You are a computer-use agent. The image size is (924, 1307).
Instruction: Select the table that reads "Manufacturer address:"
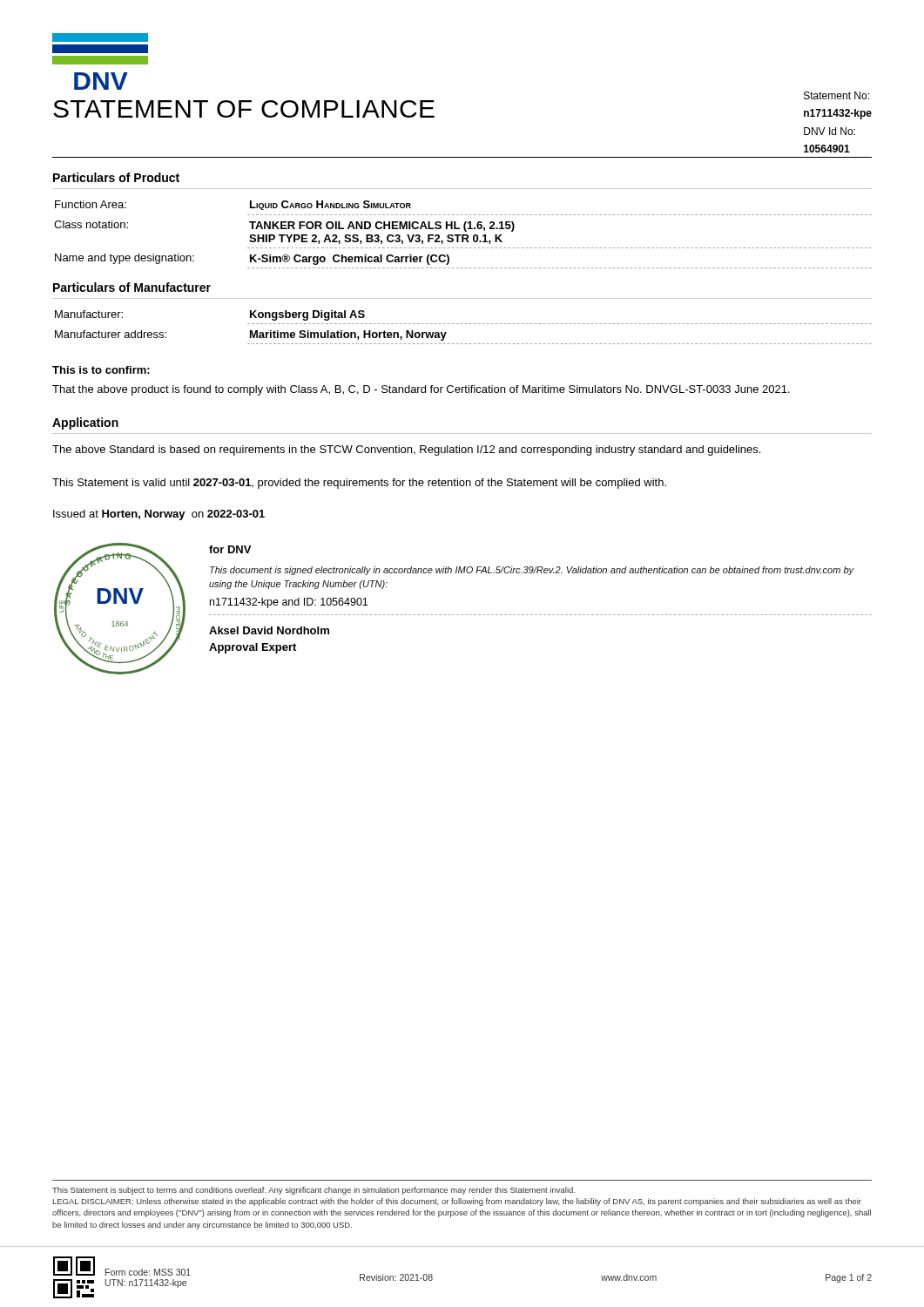pyautogui.click(x=462, y=324)
